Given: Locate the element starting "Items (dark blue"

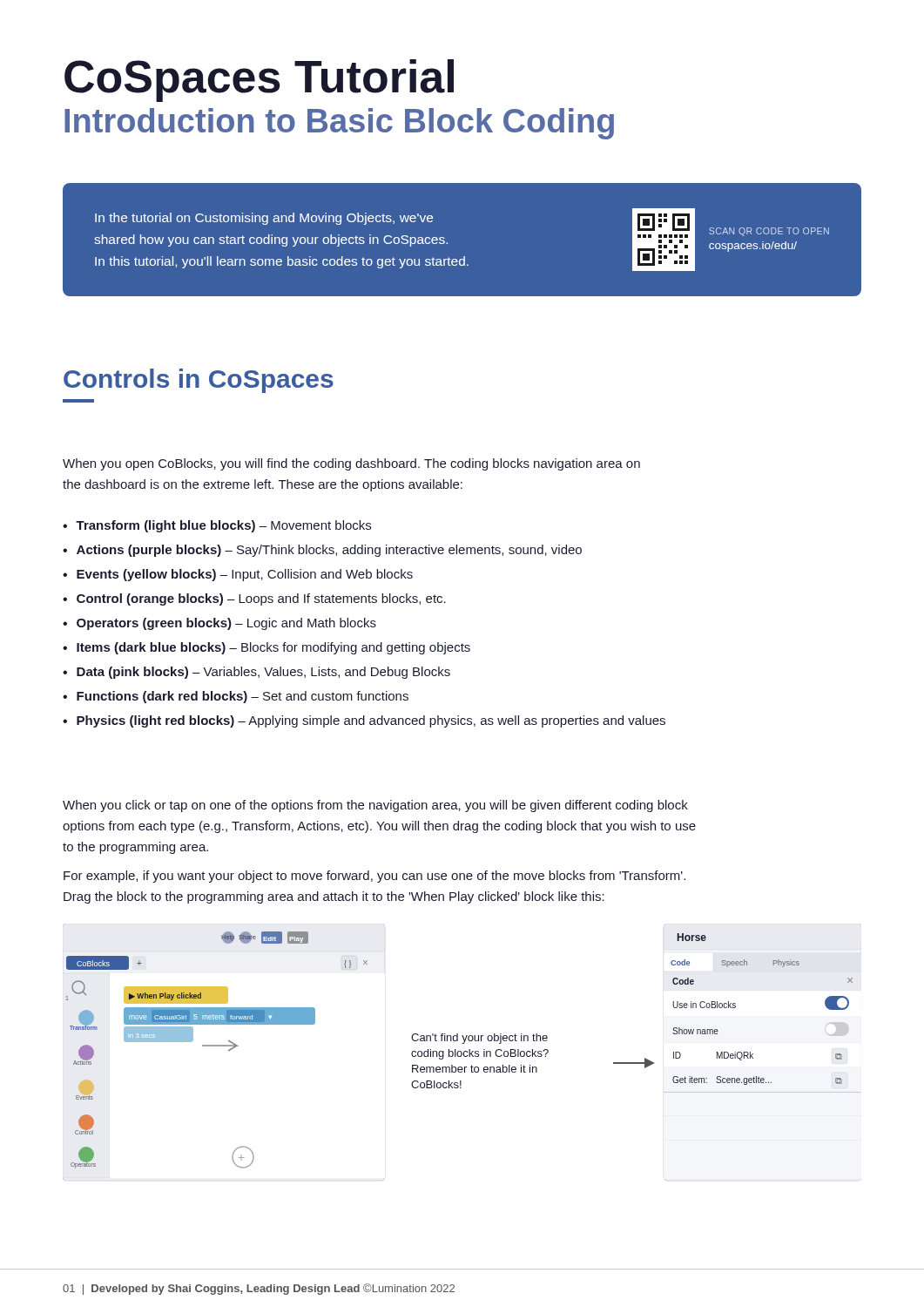Looking at the screenshot, I should click(273, 648).
